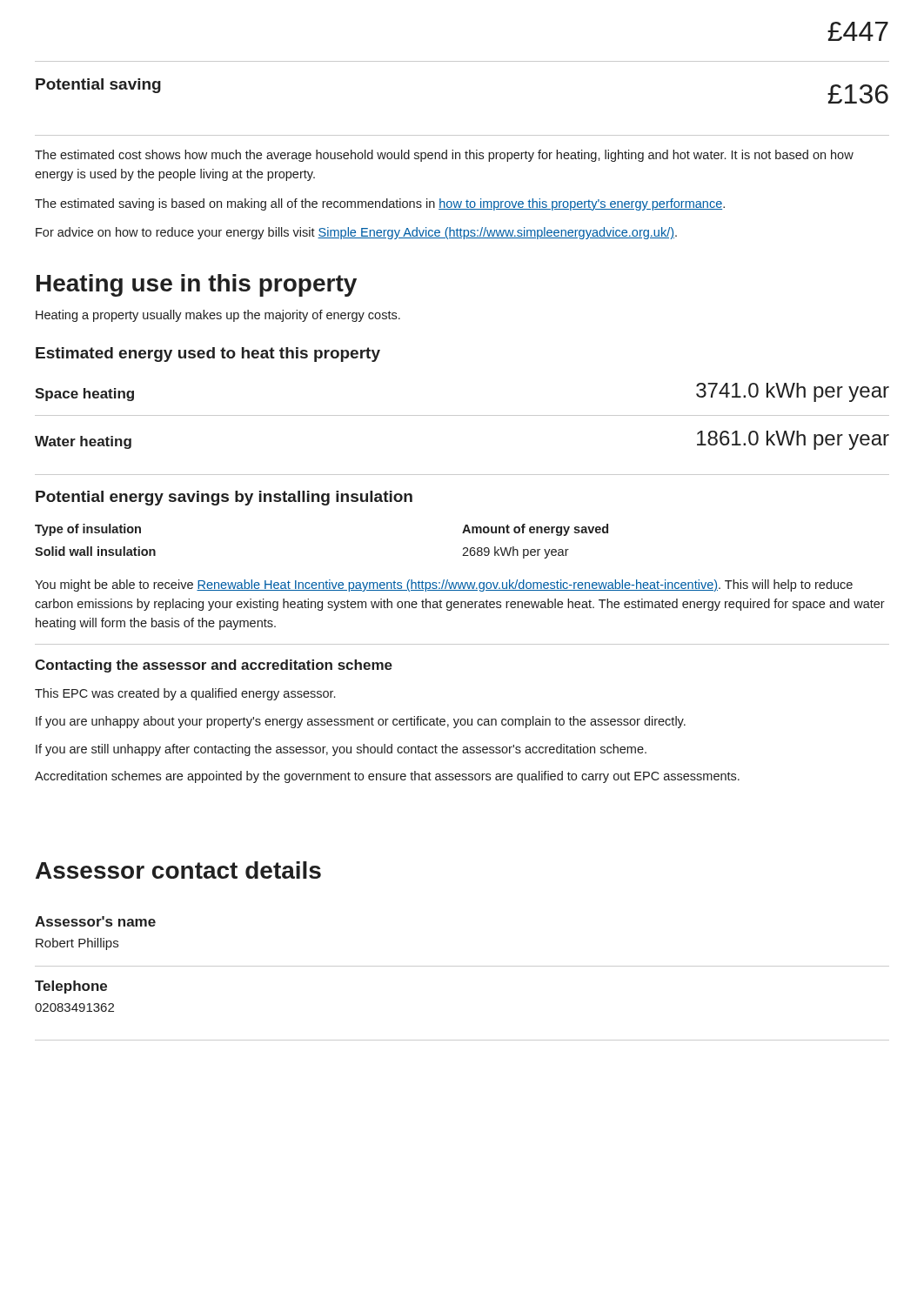924x1305 pixels.
Task: Point to the region starting "Estimated energy used to"
Action: [x=208, y=353]
